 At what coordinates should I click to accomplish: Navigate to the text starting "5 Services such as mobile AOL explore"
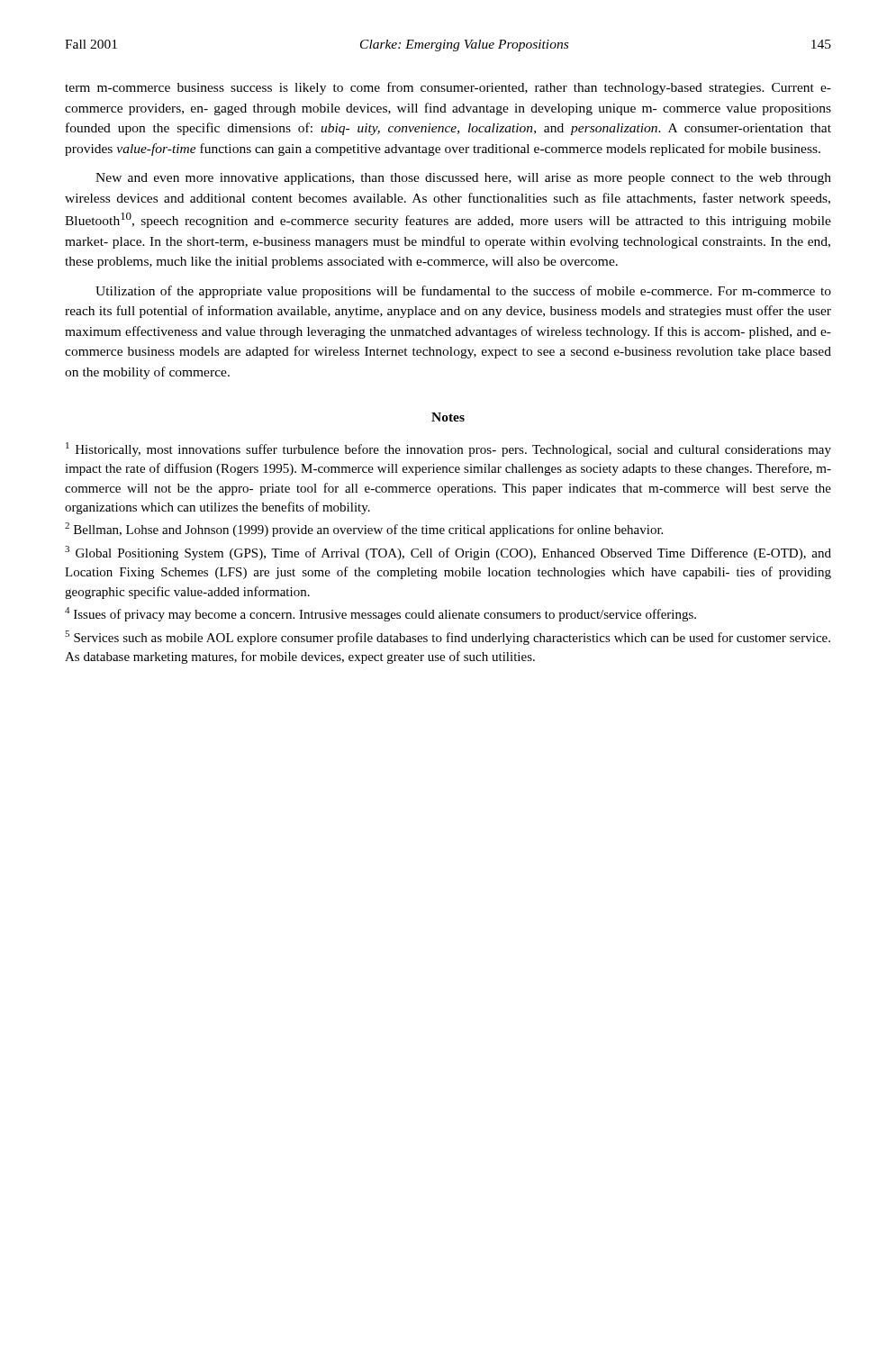(x=448, y=646)
